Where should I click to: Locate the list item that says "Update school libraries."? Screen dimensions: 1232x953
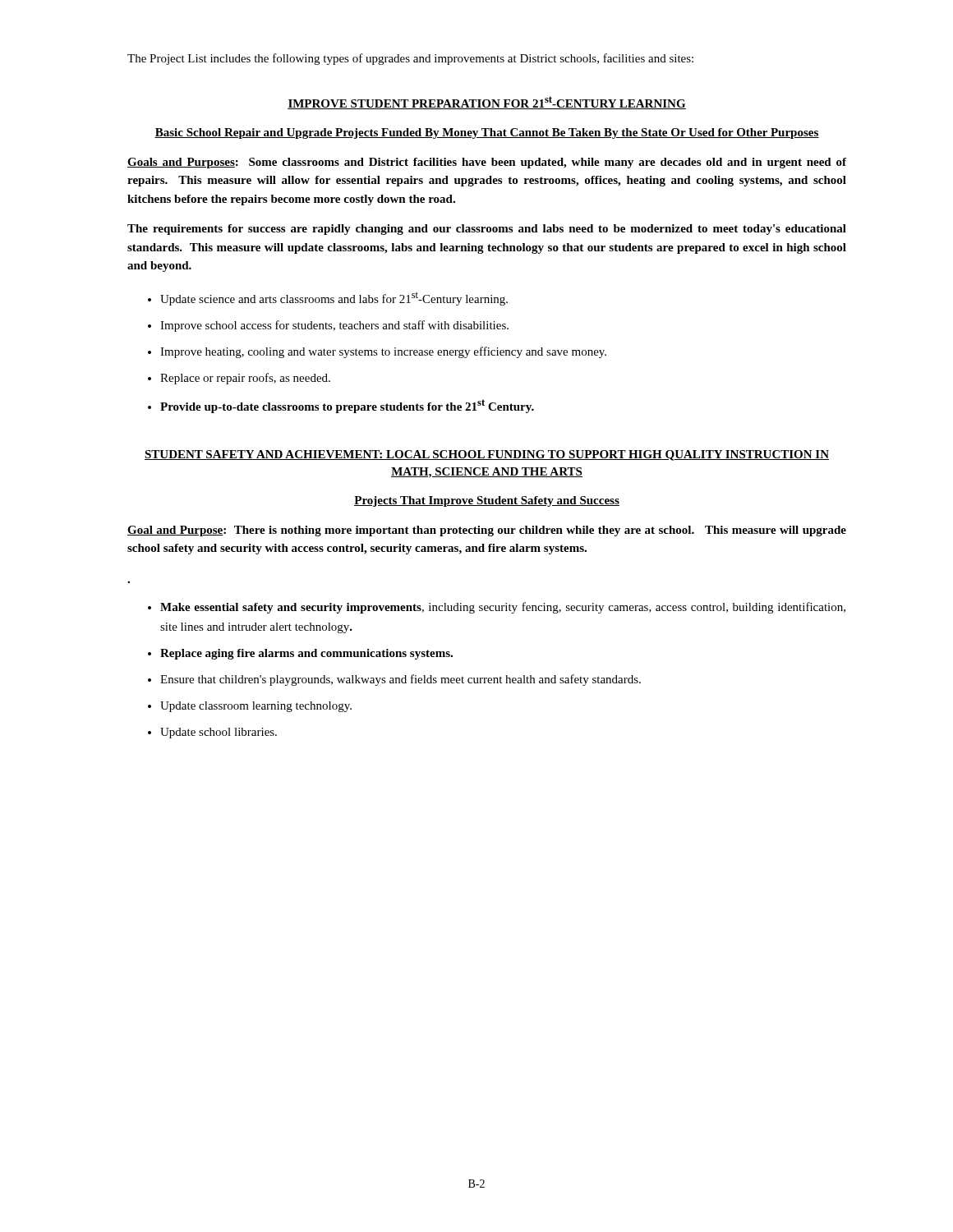219,731
